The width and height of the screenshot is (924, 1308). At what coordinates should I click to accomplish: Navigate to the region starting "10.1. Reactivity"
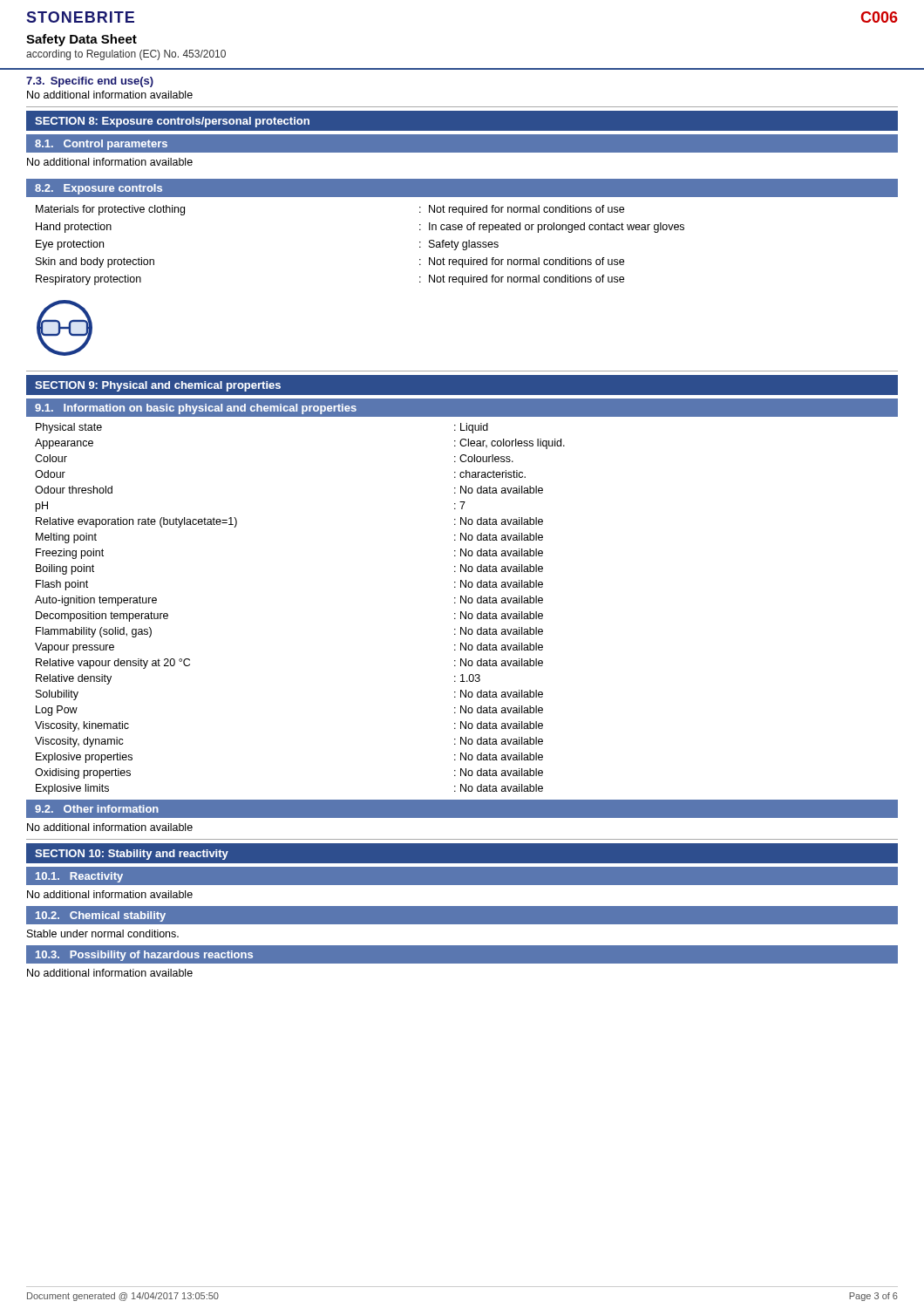point(79,876)
